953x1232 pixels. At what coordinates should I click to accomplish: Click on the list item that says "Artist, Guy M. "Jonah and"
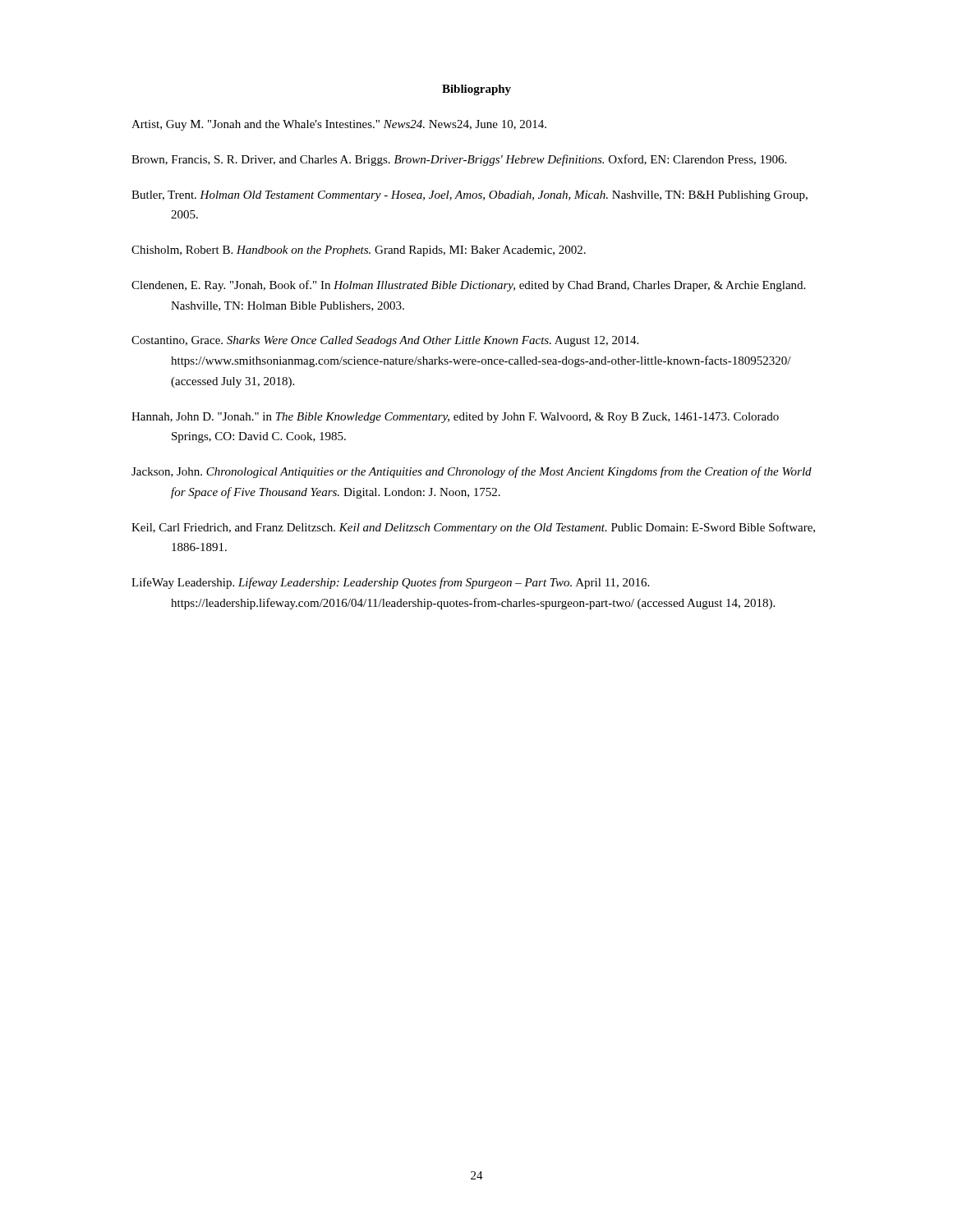click(339, 124)
